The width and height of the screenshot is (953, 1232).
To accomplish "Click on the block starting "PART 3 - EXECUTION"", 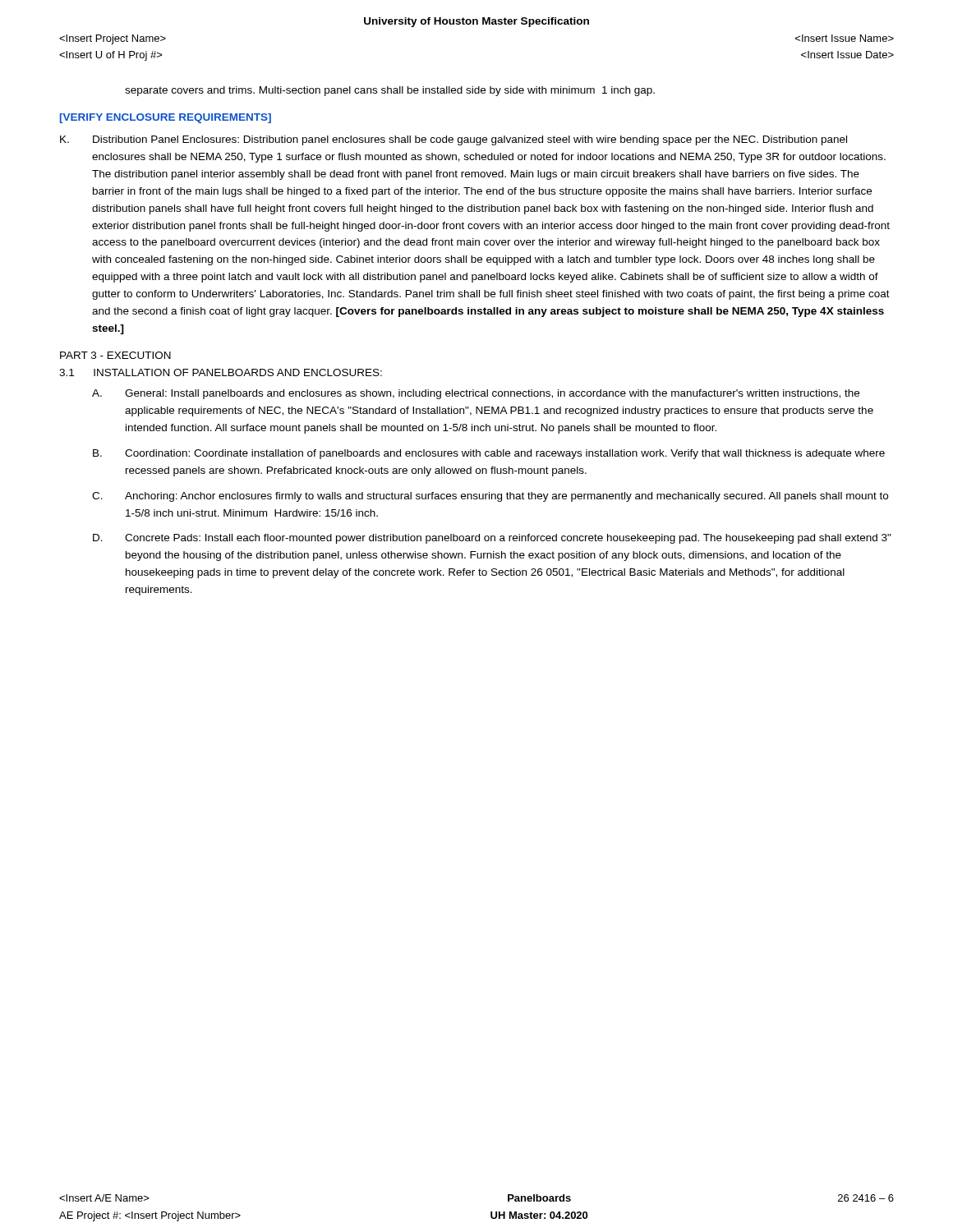I will [115, 355].
